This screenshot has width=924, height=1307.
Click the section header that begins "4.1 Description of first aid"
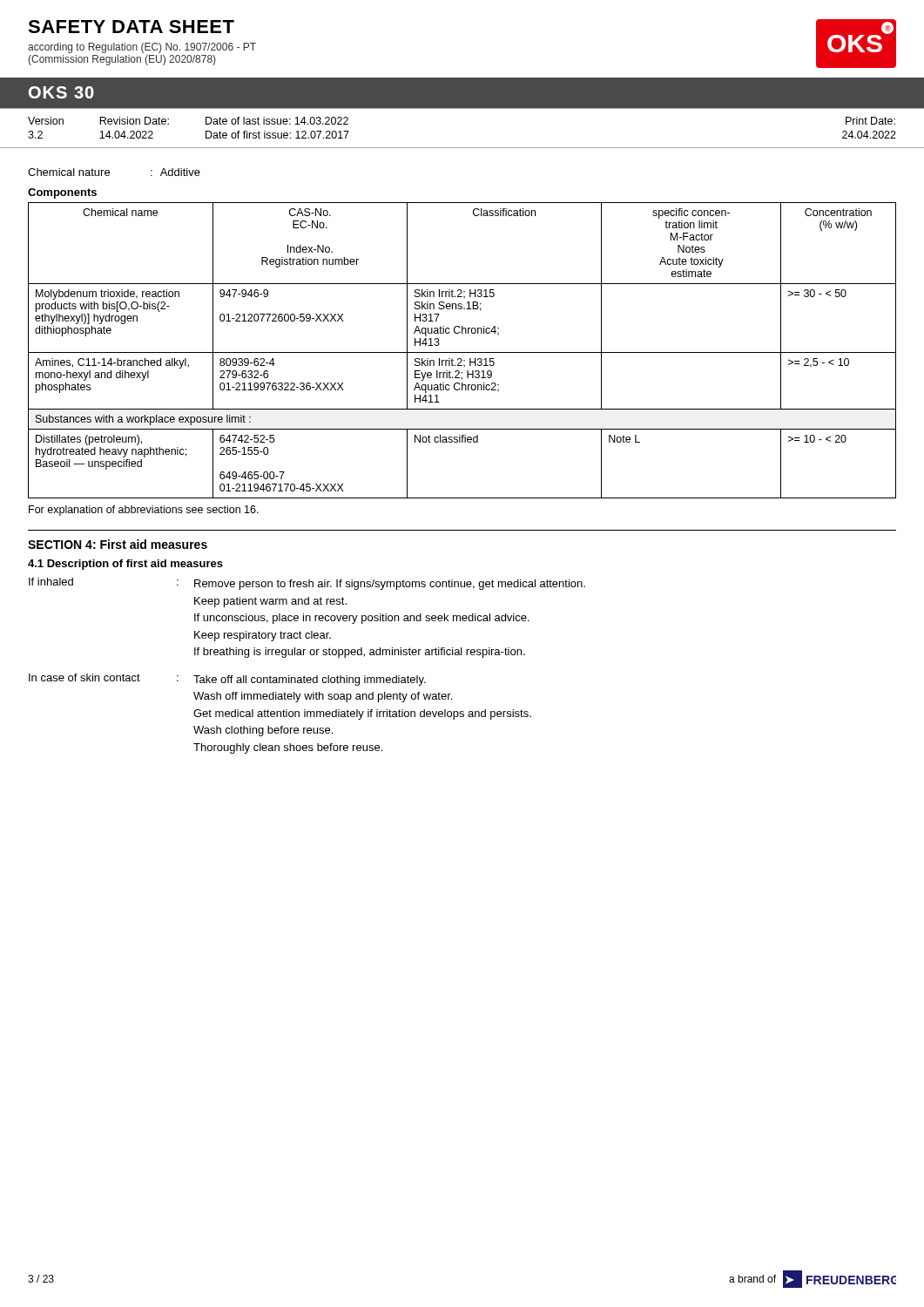click(x=125, y=563)
